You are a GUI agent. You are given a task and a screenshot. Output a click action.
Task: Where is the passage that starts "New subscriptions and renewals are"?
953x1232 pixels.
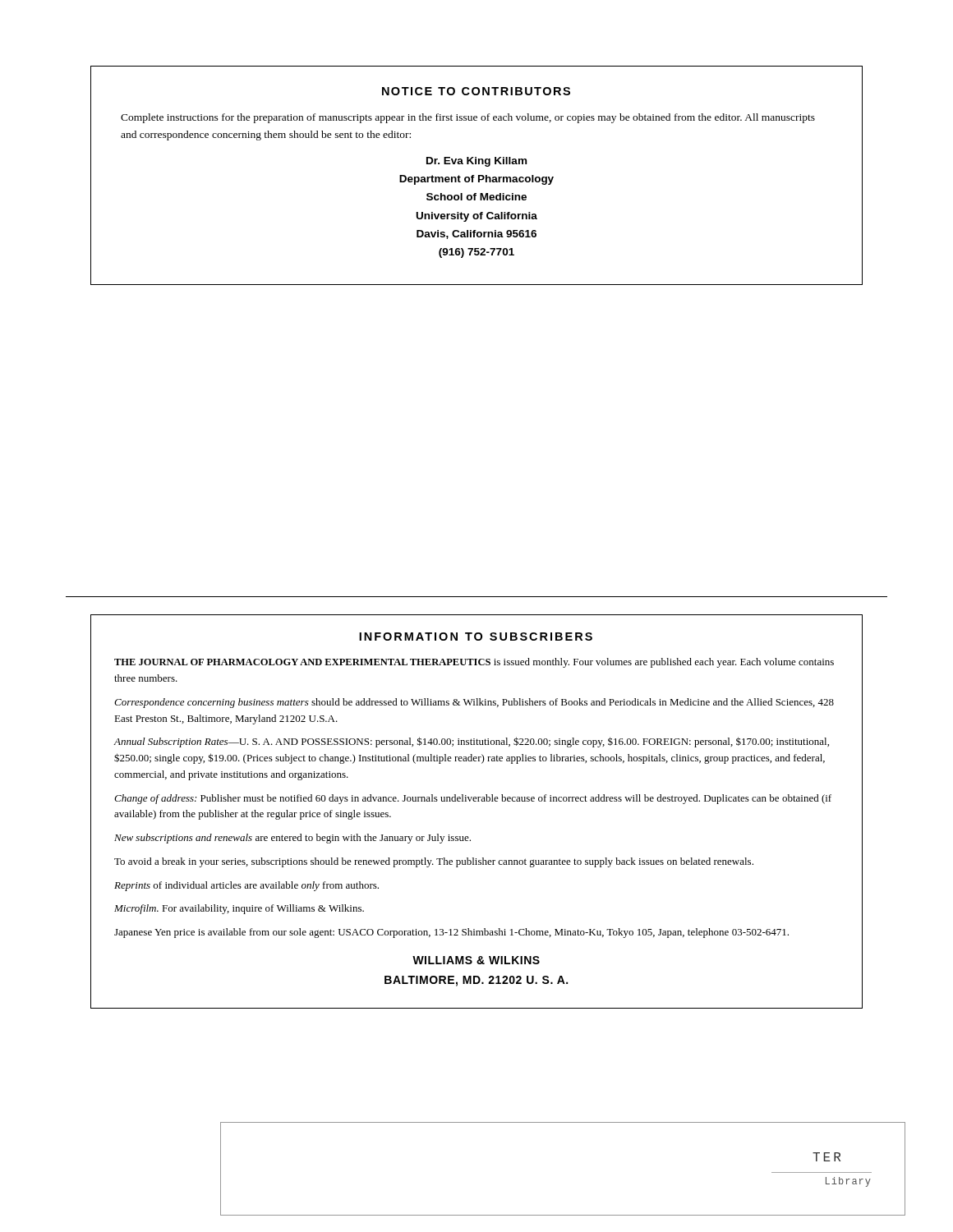click(x=293, y=837)
